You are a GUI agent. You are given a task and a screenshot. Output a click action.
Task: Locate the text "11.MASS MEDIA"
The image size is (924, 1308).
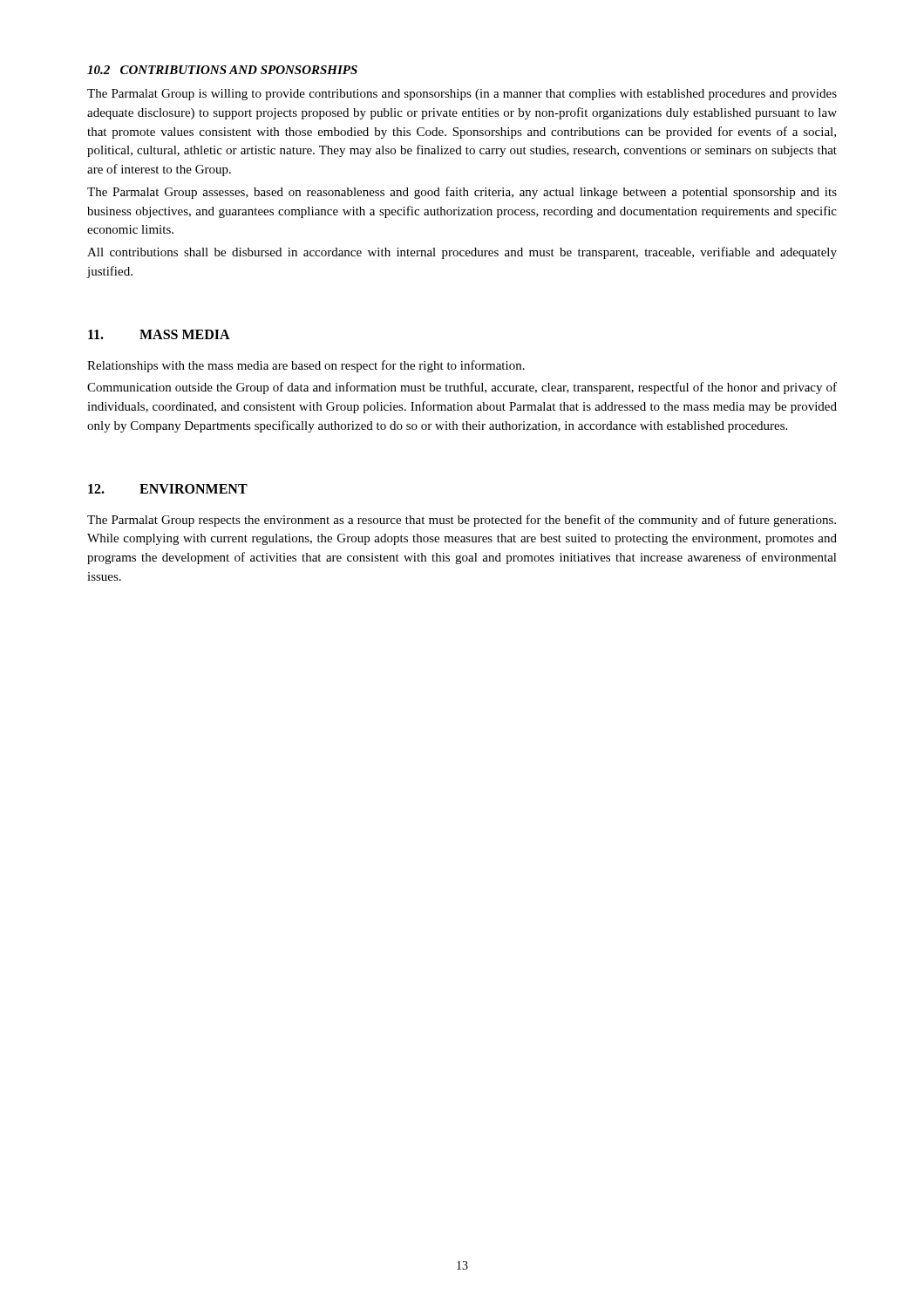pos(158,334)
